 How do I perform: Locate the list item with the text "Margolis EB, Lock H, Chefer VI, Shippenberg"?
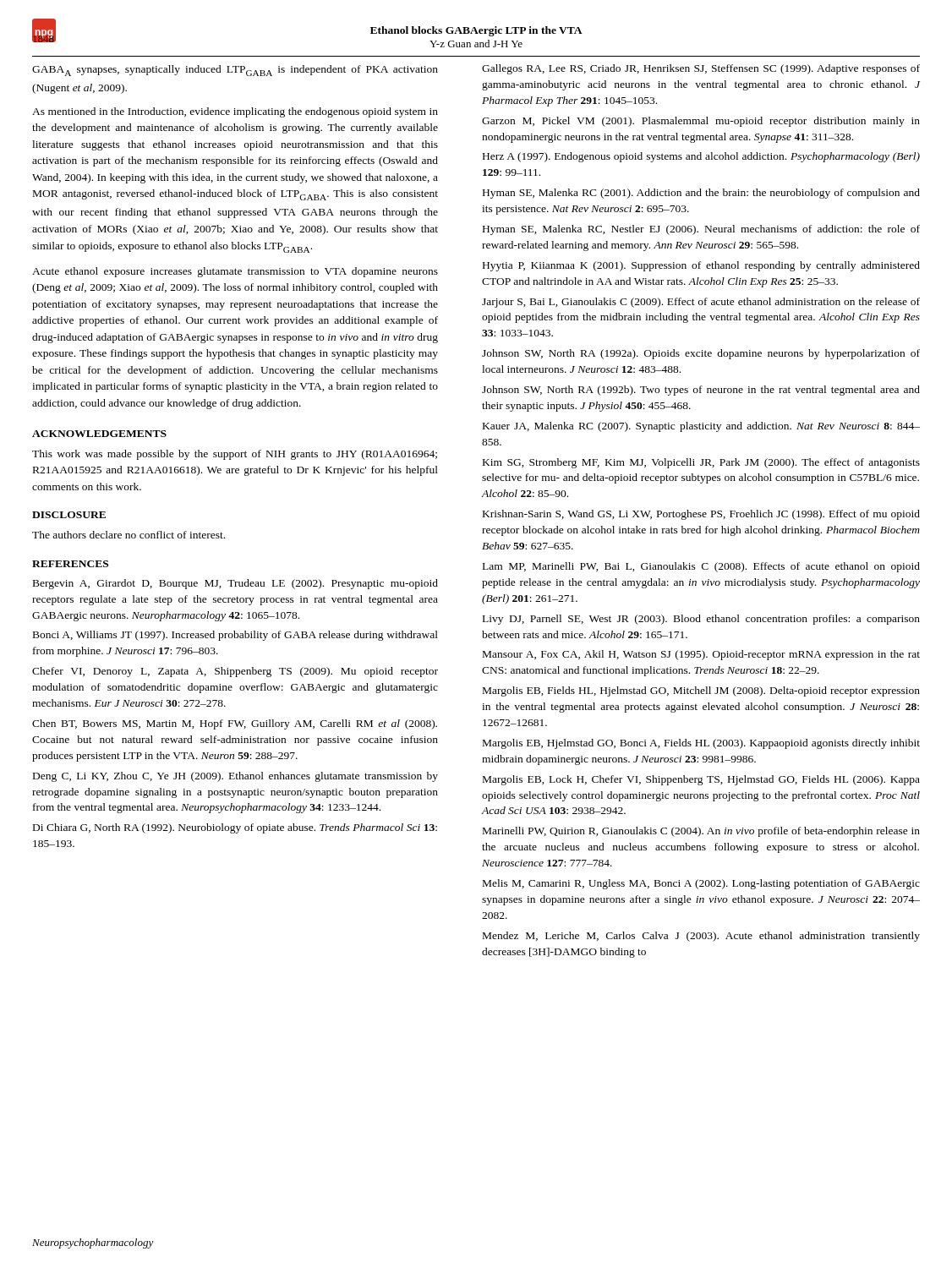click(701, 795)
